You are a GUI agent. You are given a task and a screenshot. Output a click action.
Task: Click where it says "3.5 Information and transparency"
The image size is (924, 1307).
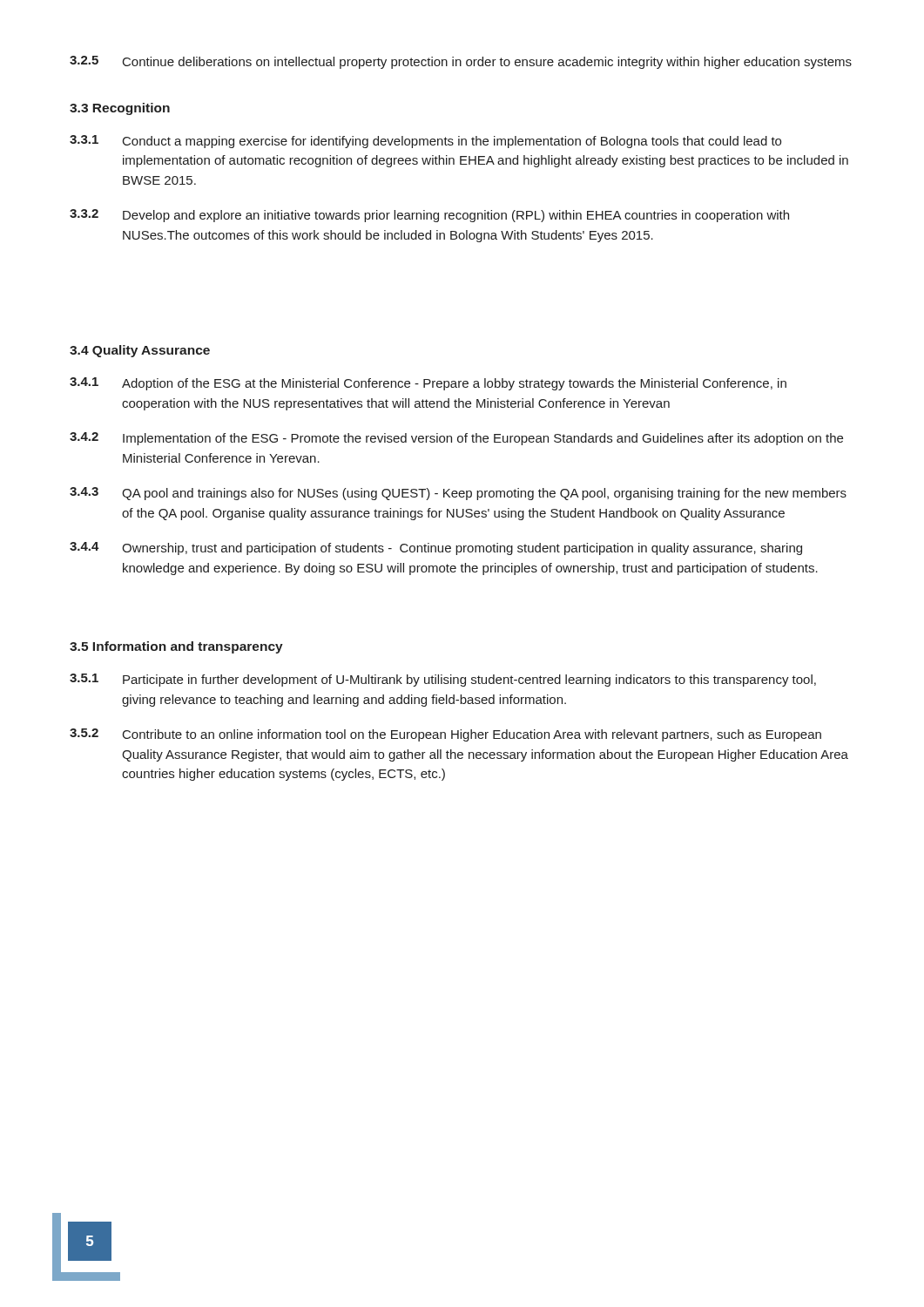[x=176, y=646]
